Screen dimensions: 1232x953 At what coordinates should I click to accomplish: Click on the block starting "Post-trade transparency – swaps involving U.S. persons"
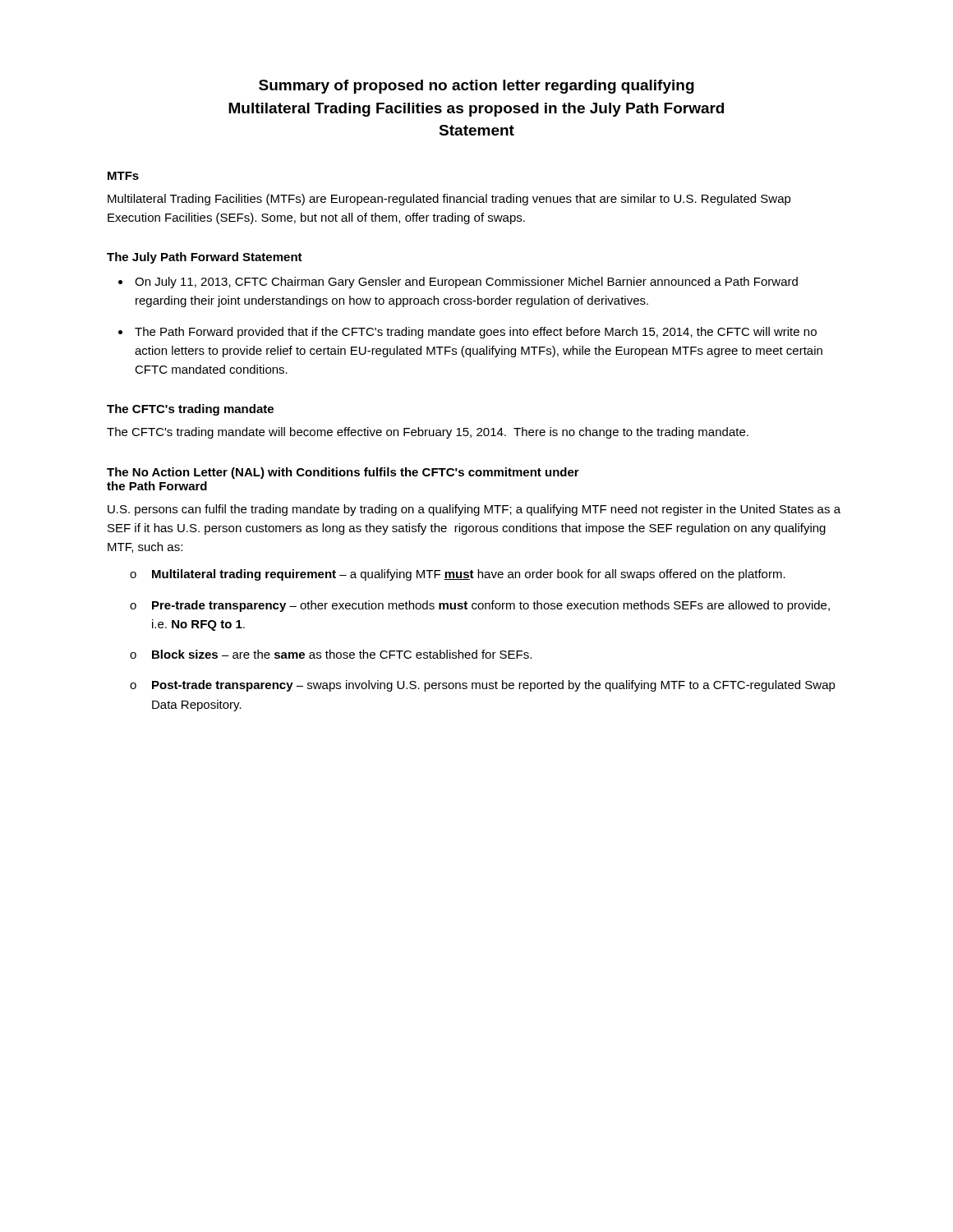coord(493,694)
